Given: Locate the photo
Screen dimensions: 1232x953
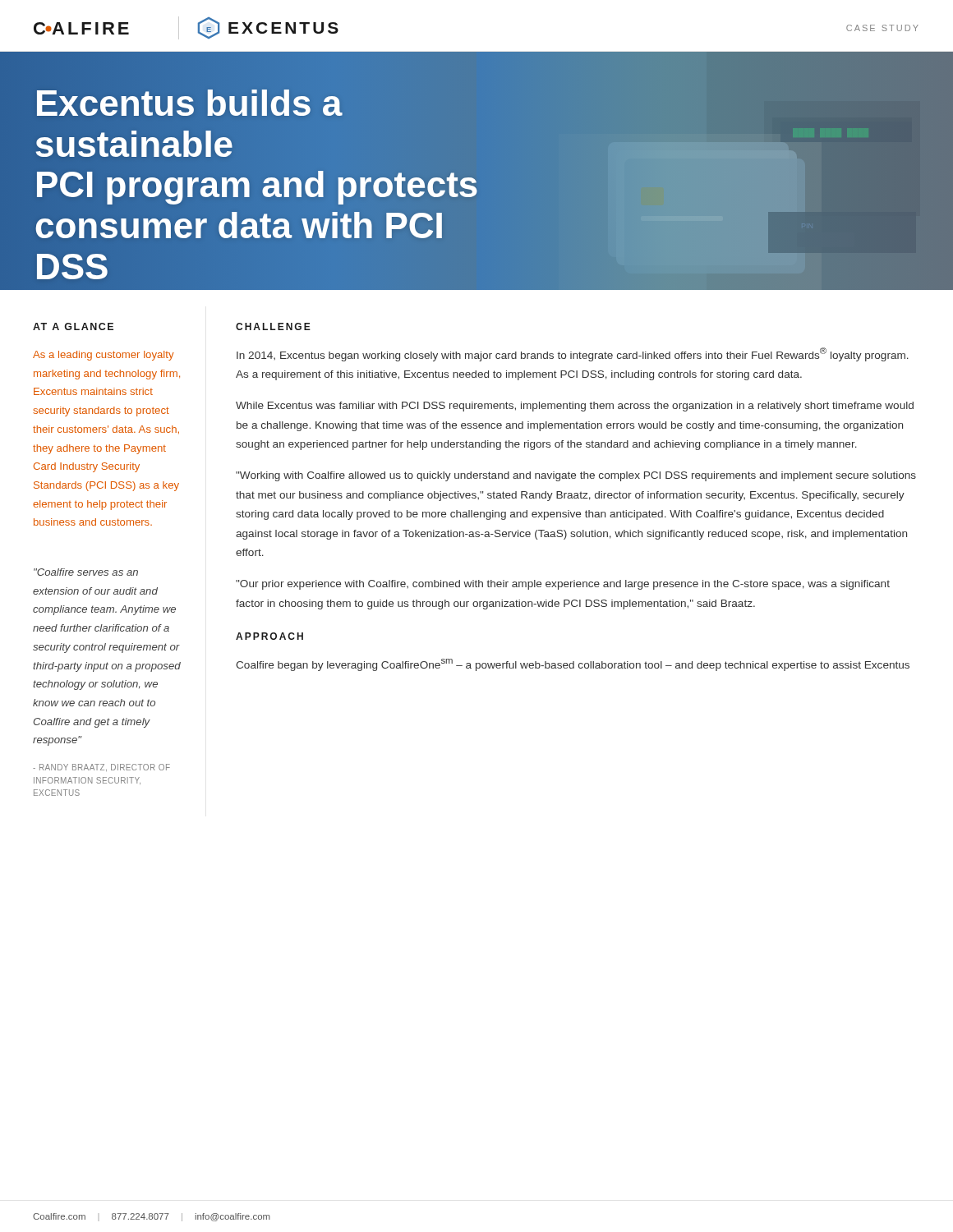Looking at the screenshot, I should tap(476, 171).
